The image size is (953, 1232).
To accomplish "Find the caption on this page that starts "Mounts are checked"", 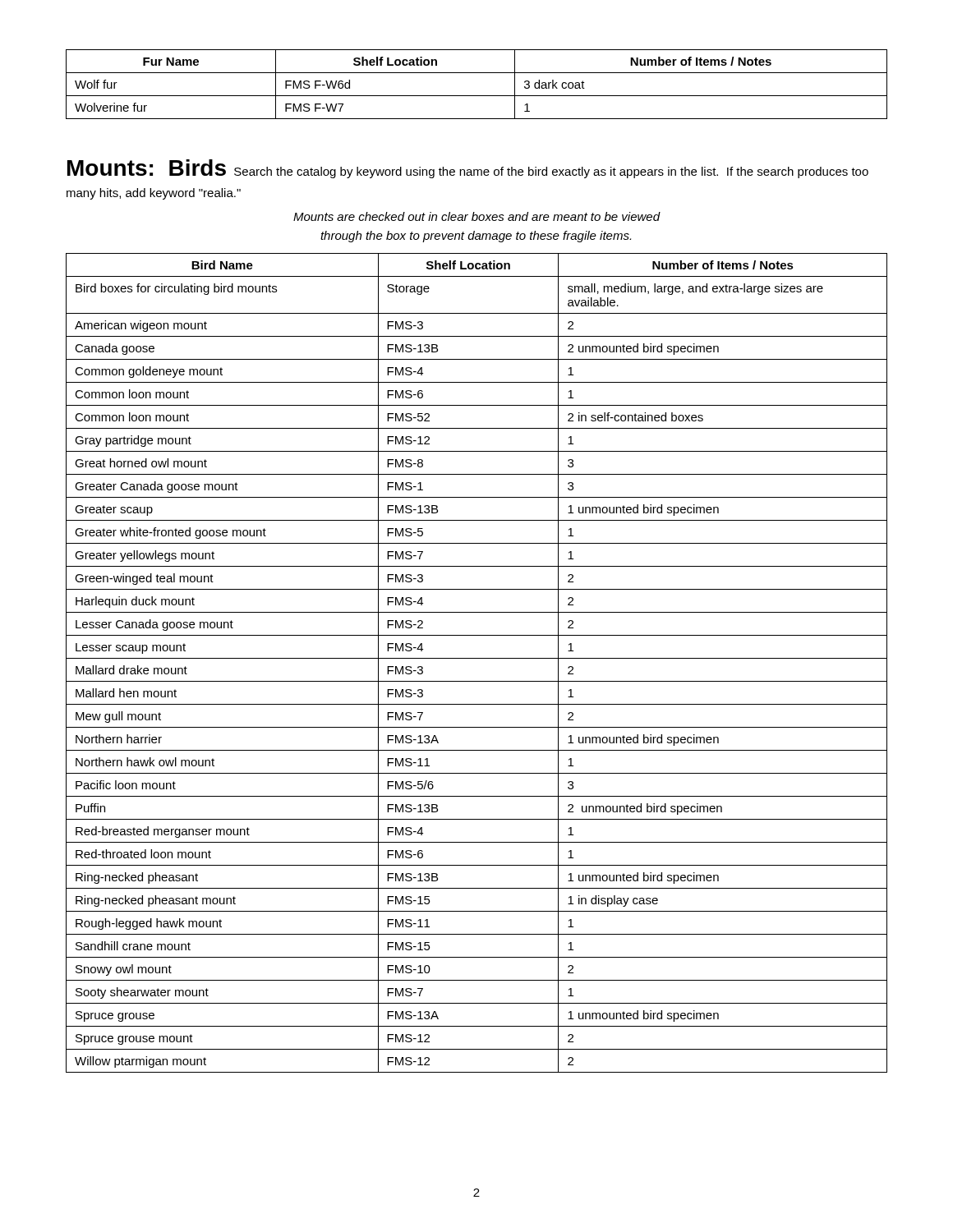I will point(476,226).
